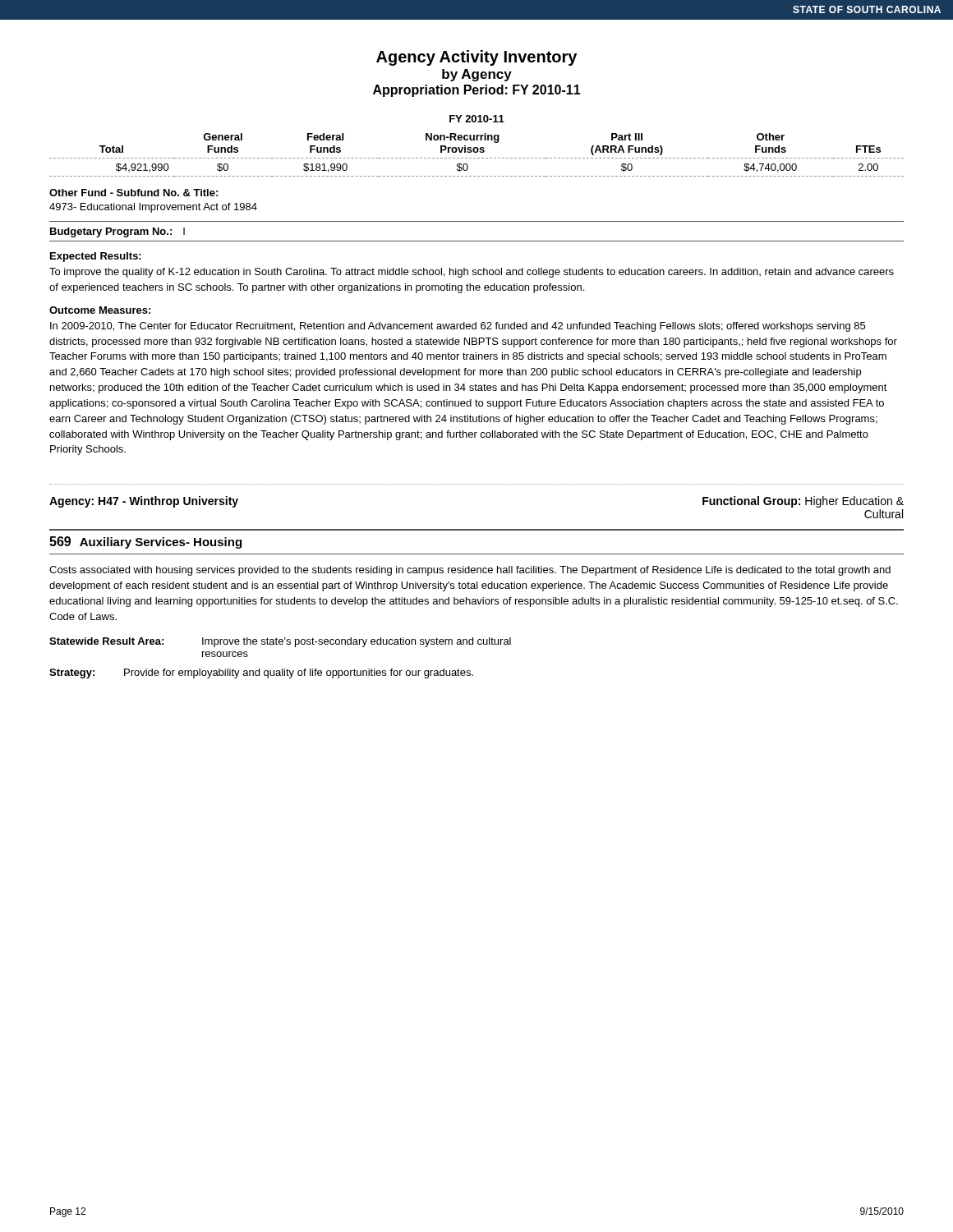Point to "Budgetary Program No.: I"
Screen dimensions: 1232x953
click(x=117, y=231)
